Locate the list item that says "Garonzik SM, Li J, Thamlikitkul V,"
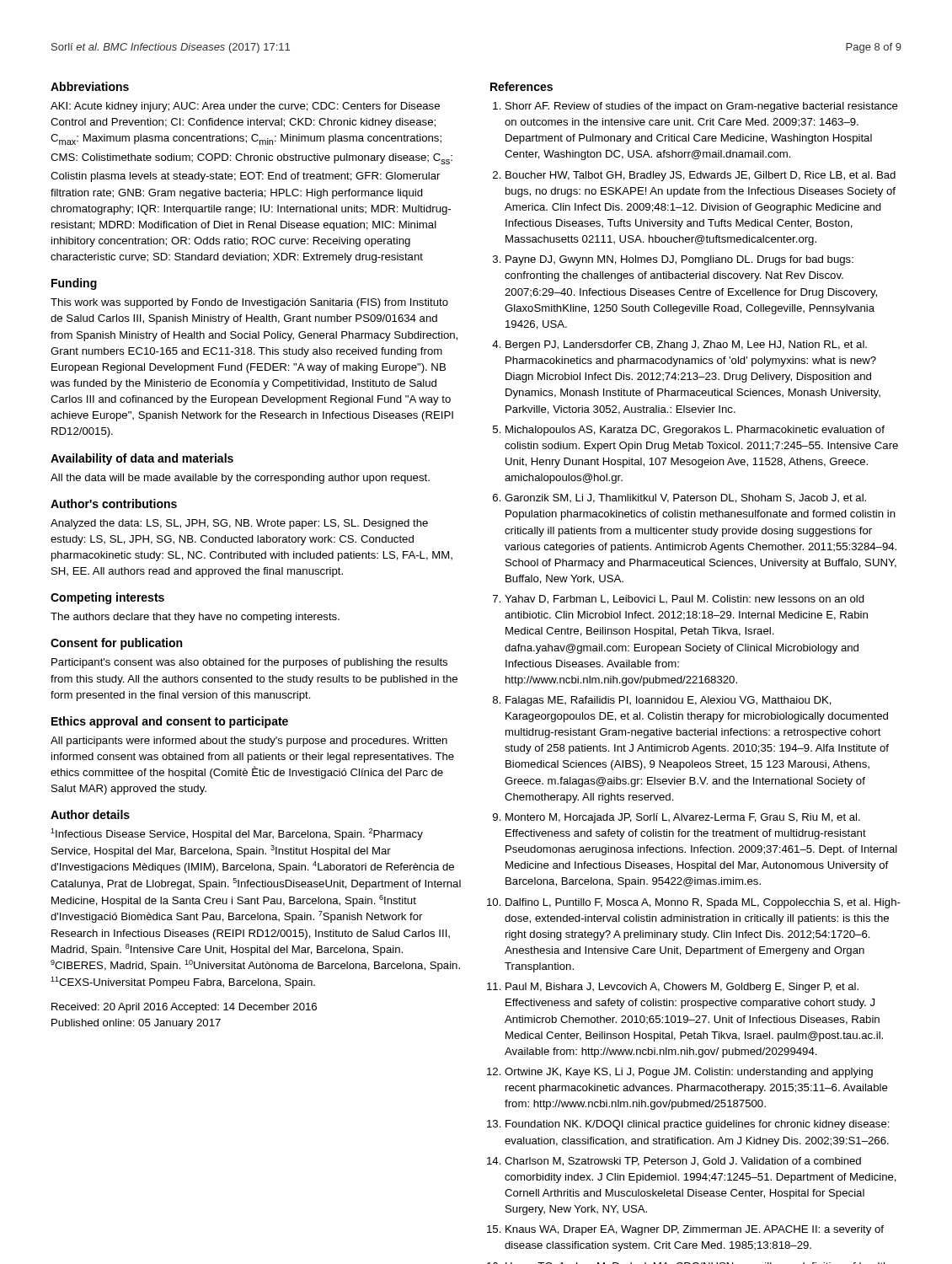 pos(703,538)
